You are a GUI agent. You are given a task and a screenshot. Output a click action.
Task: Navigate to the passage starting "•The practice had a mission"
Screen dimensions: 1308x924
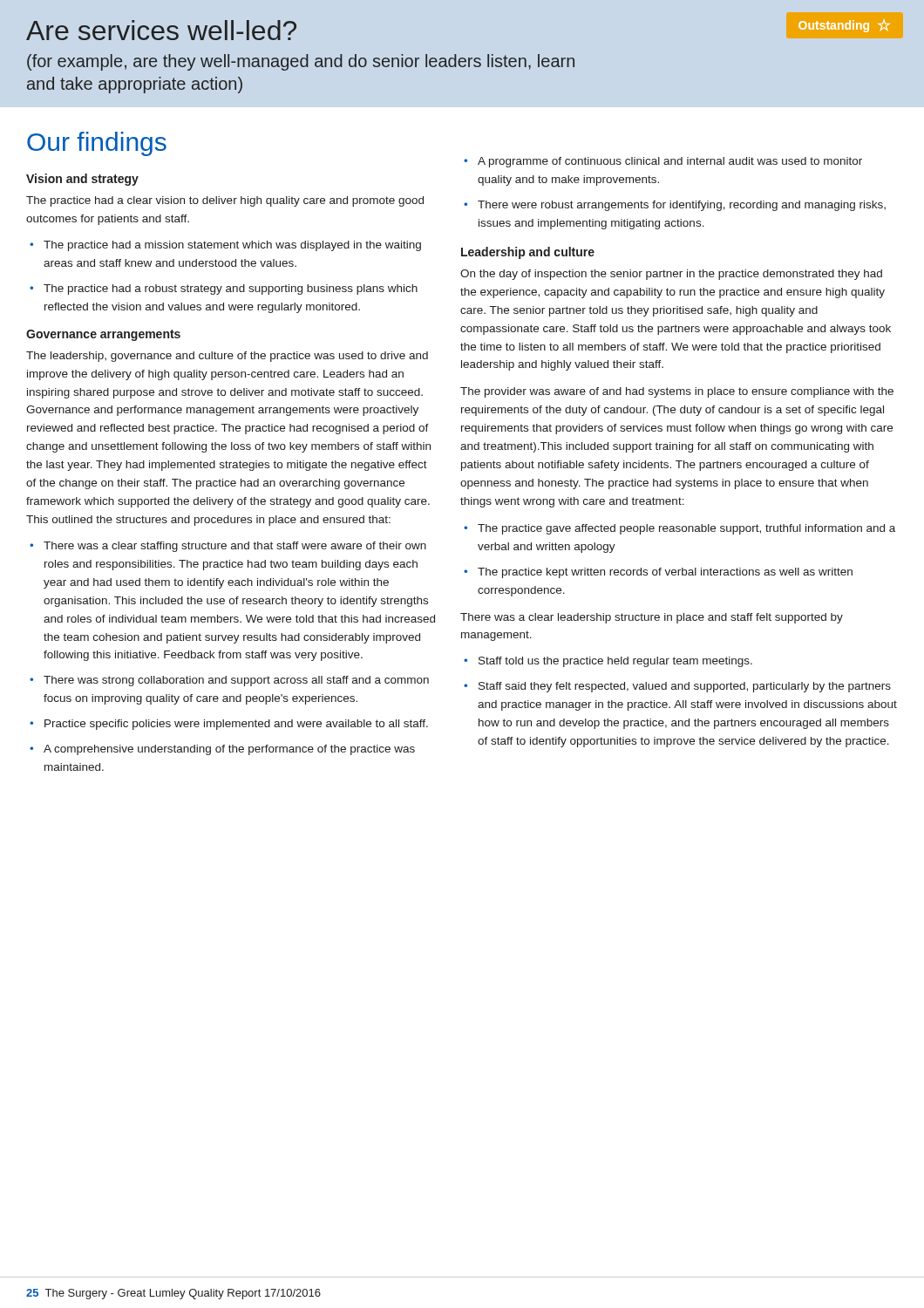tap(226, 253)
